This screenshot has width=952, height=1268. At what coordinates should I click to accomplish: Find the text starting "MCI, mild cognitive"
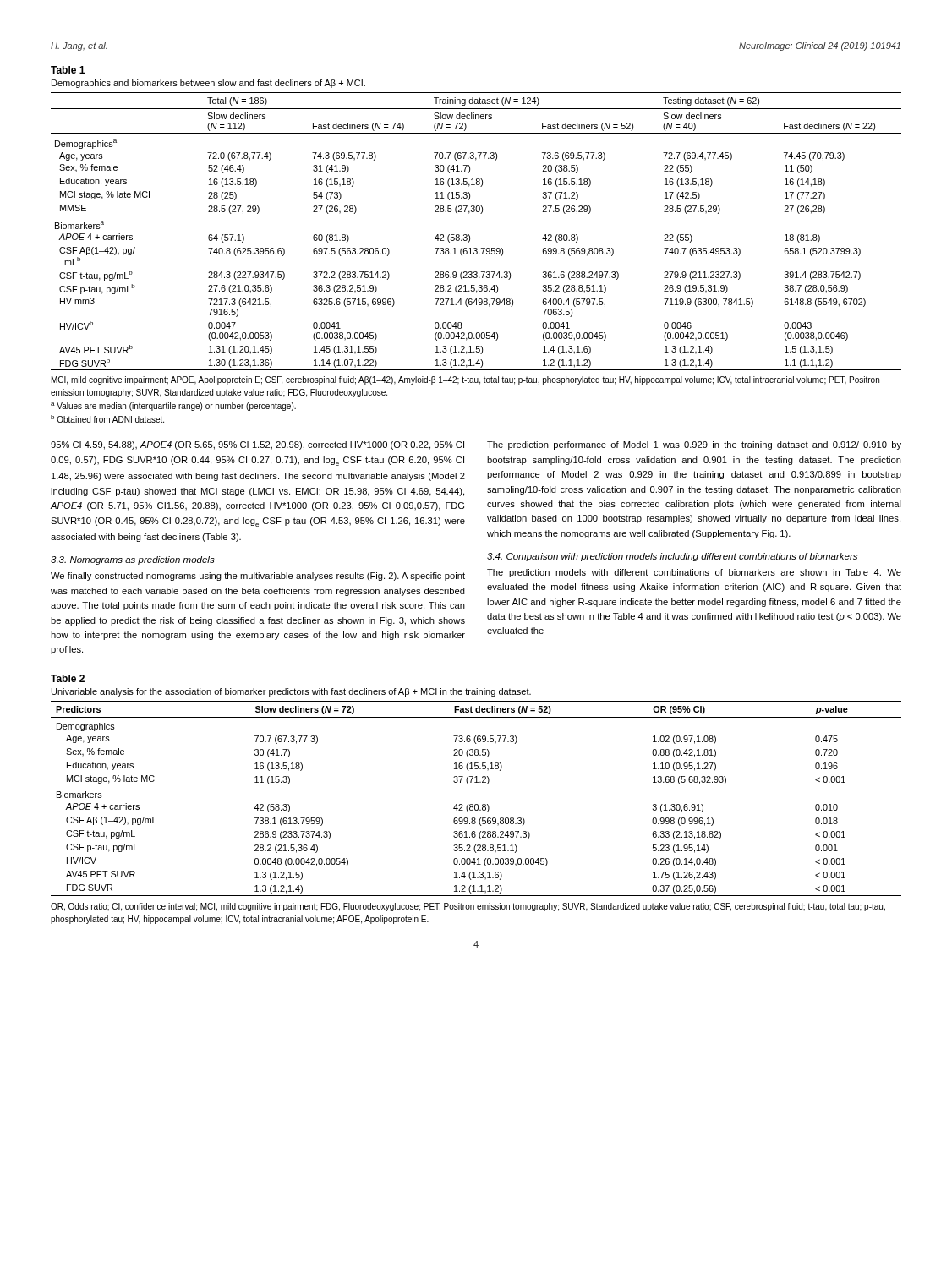coord(465,380)
